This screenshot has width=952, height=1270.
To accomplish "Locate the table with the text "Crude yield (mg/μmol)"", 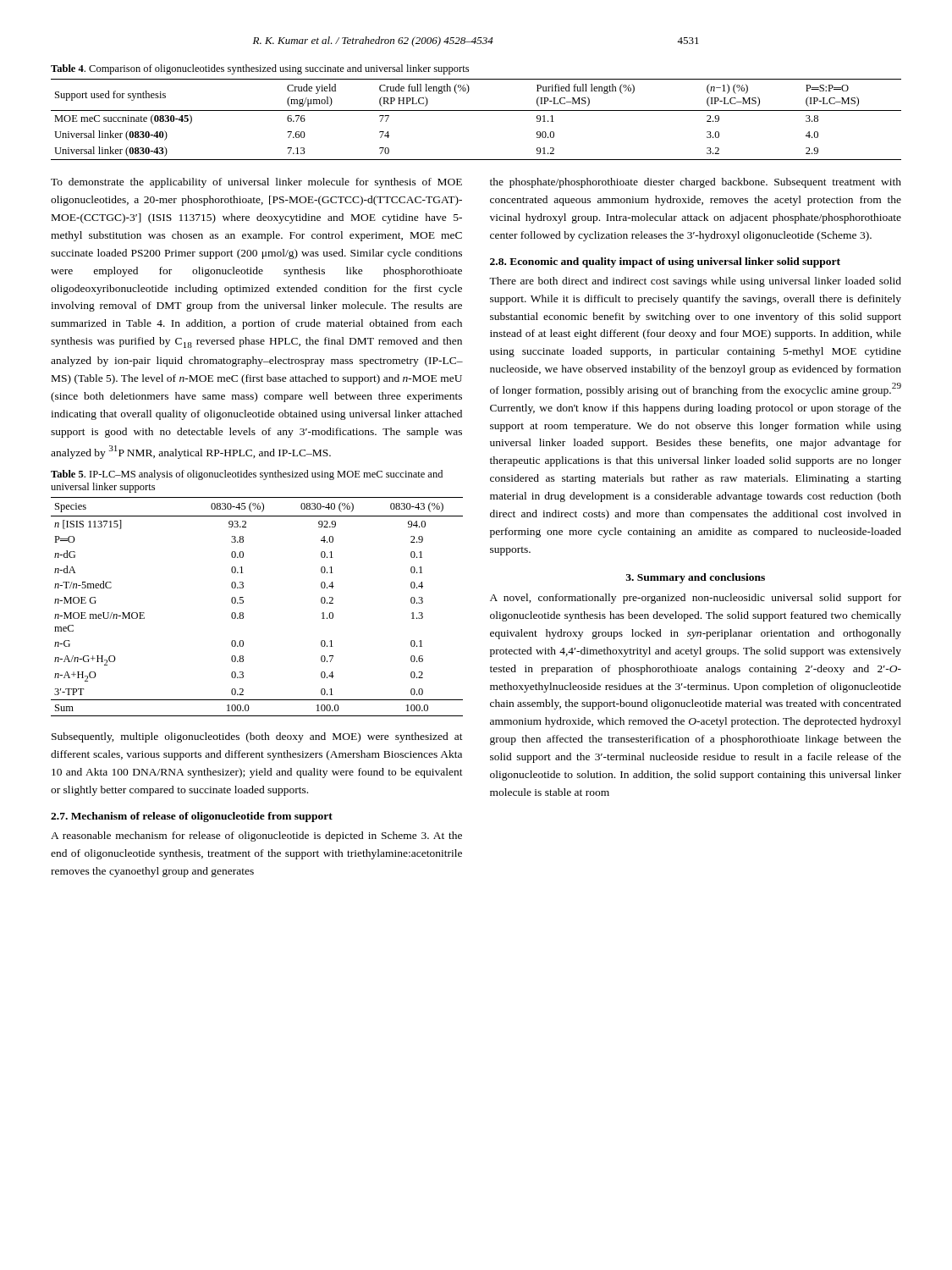I will 476,119.
